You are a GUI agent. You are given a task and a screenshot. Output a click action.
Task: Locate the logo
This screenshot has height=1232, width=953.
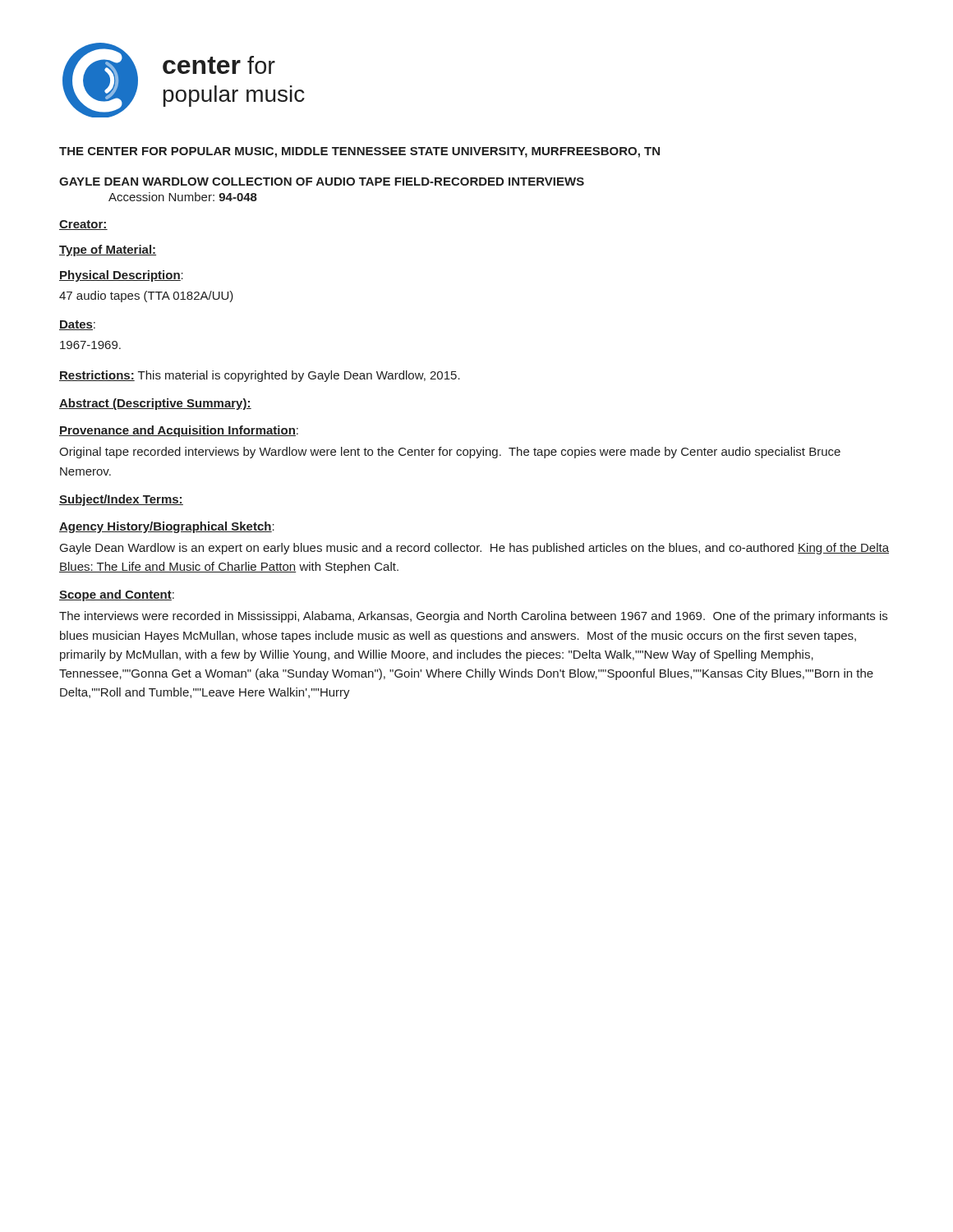click(476, 78)
